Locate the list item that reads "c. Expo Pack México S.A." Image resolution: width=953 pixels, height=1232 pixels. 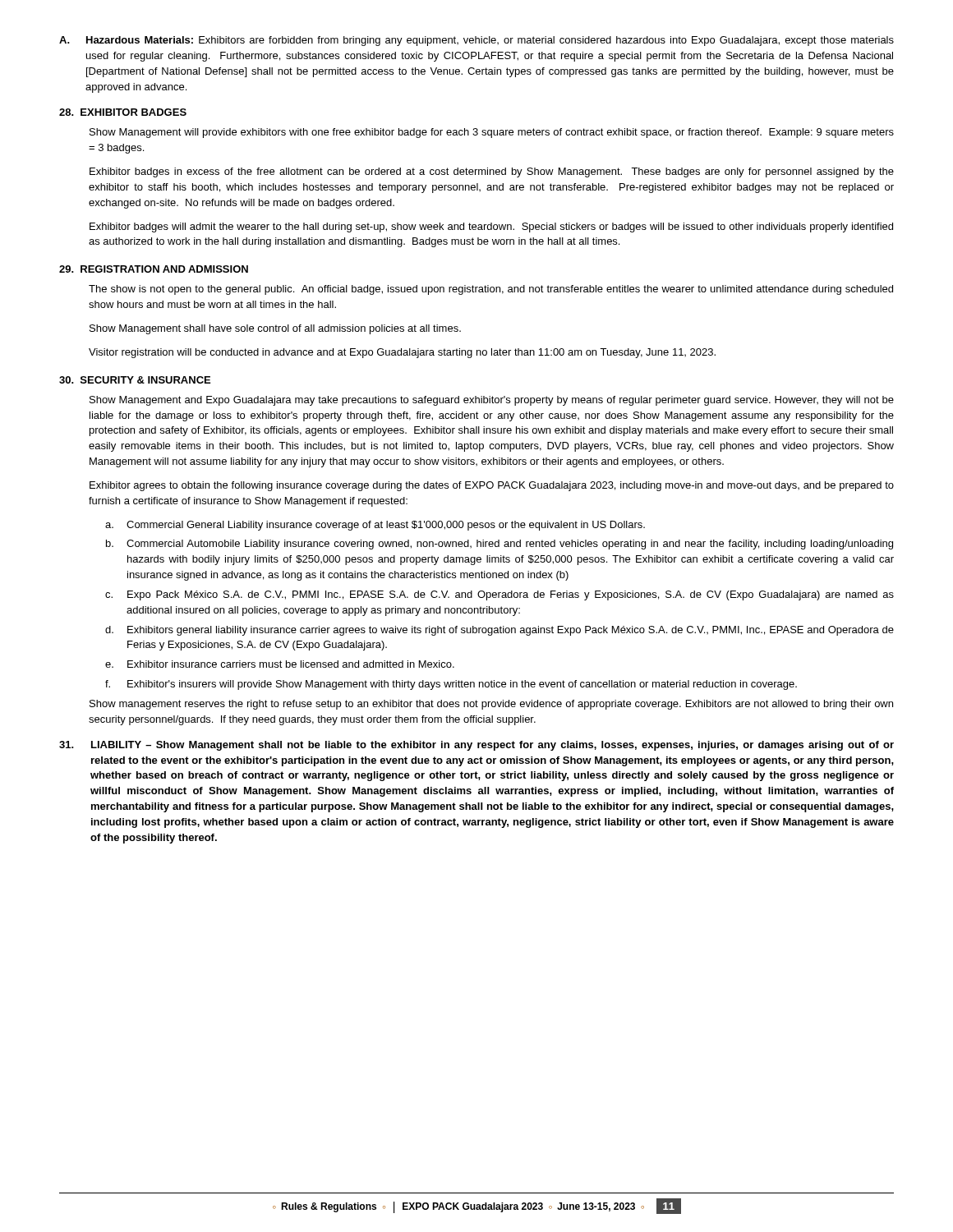pos(499,603)
